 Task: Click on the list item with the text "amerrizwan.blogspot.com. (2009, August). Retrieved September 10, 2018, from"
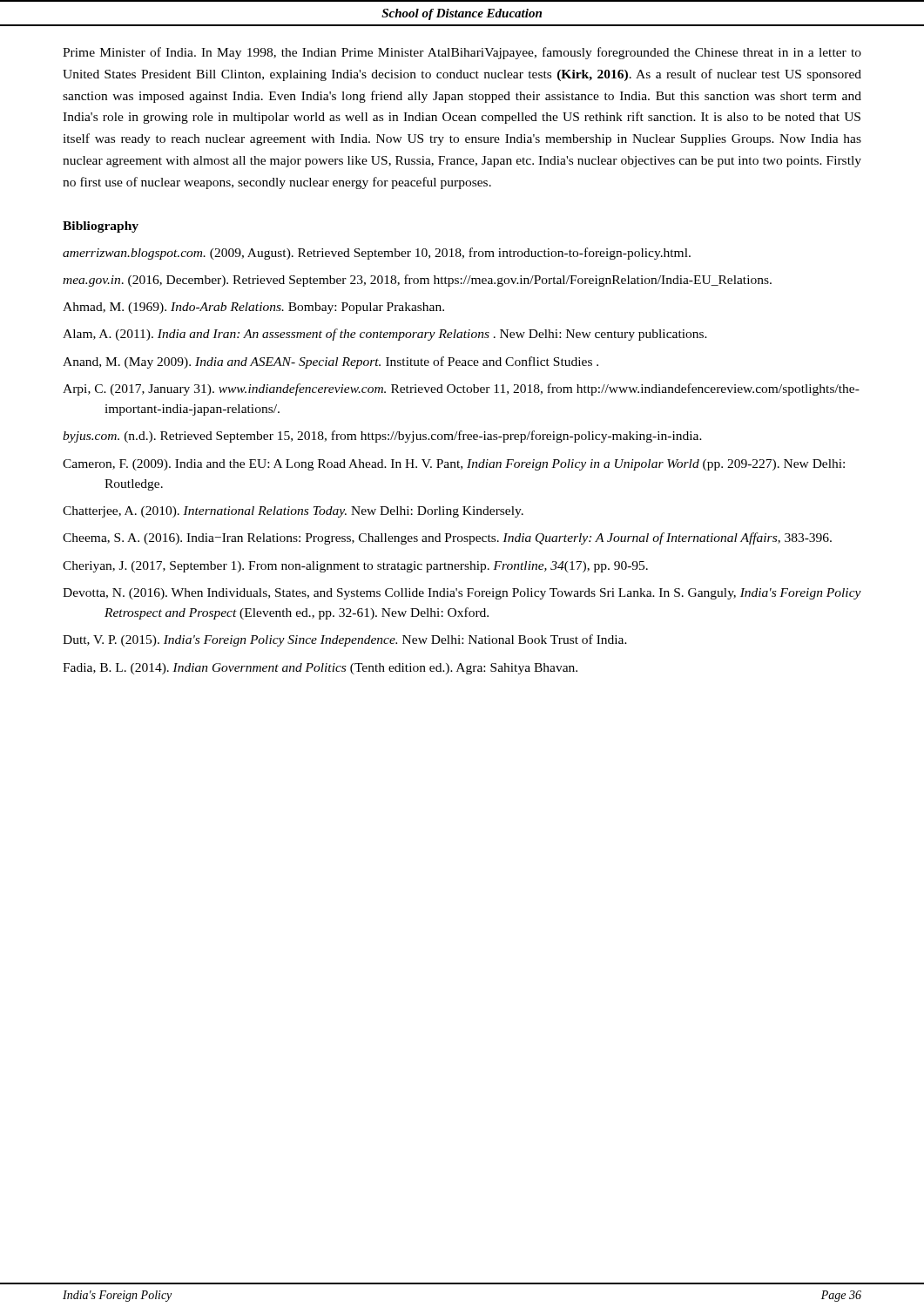(377, 252)
